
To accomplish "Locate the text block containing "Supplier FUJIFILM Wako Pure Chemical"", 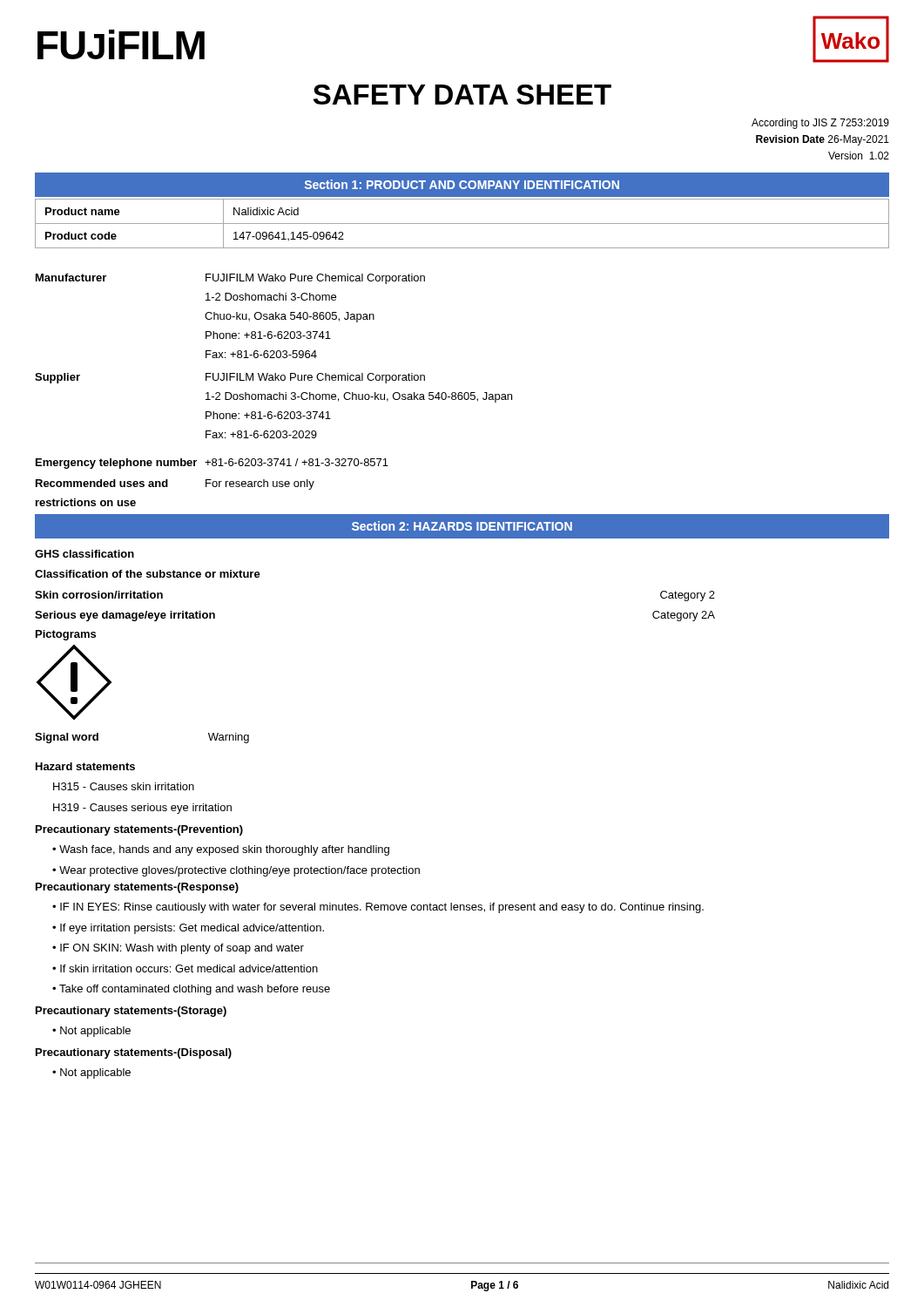I will [x=462, y=406].
